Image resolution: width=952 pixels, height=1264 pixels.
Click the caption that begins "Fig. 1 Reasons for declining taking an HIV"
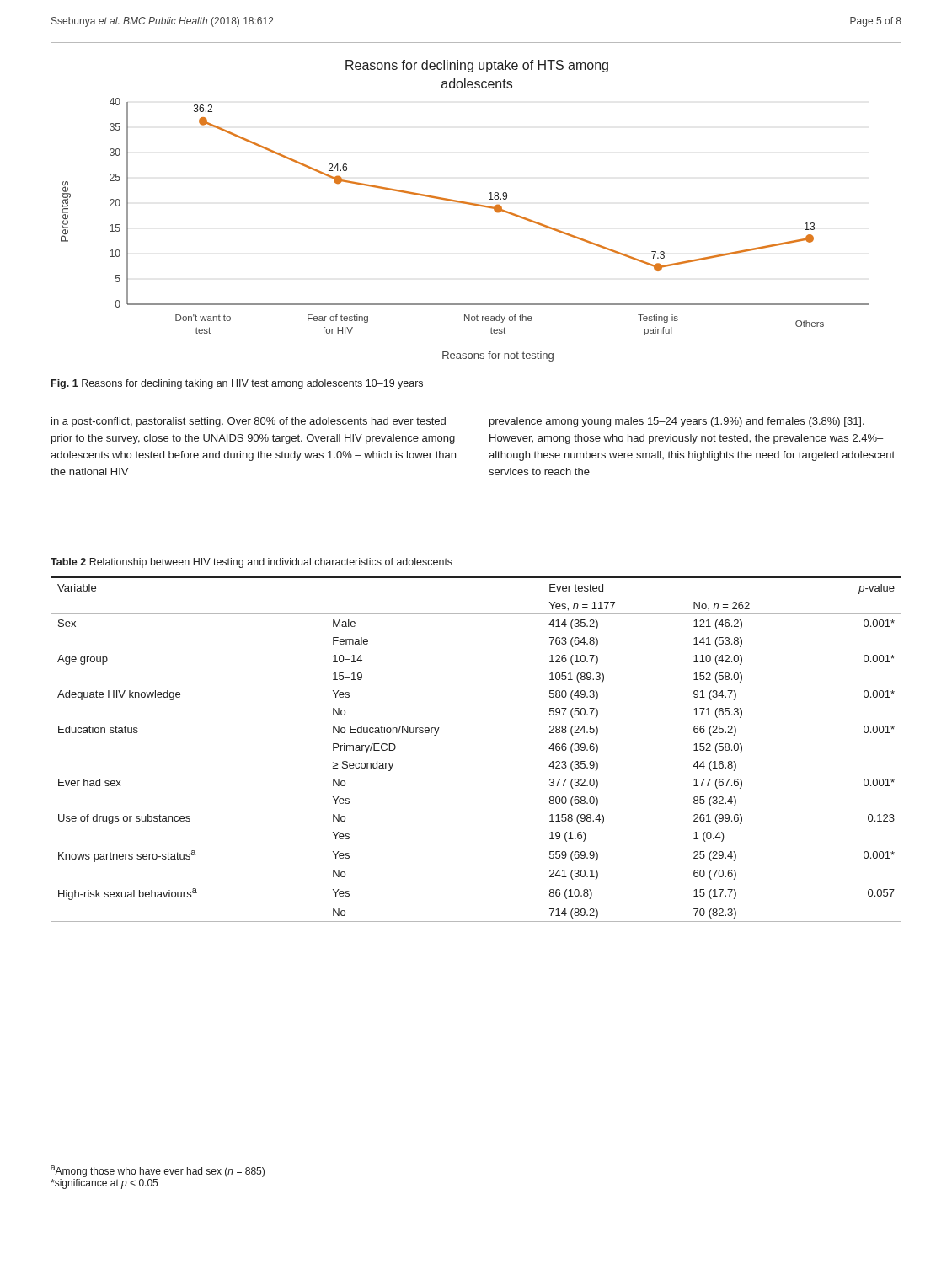click(237, 383)
